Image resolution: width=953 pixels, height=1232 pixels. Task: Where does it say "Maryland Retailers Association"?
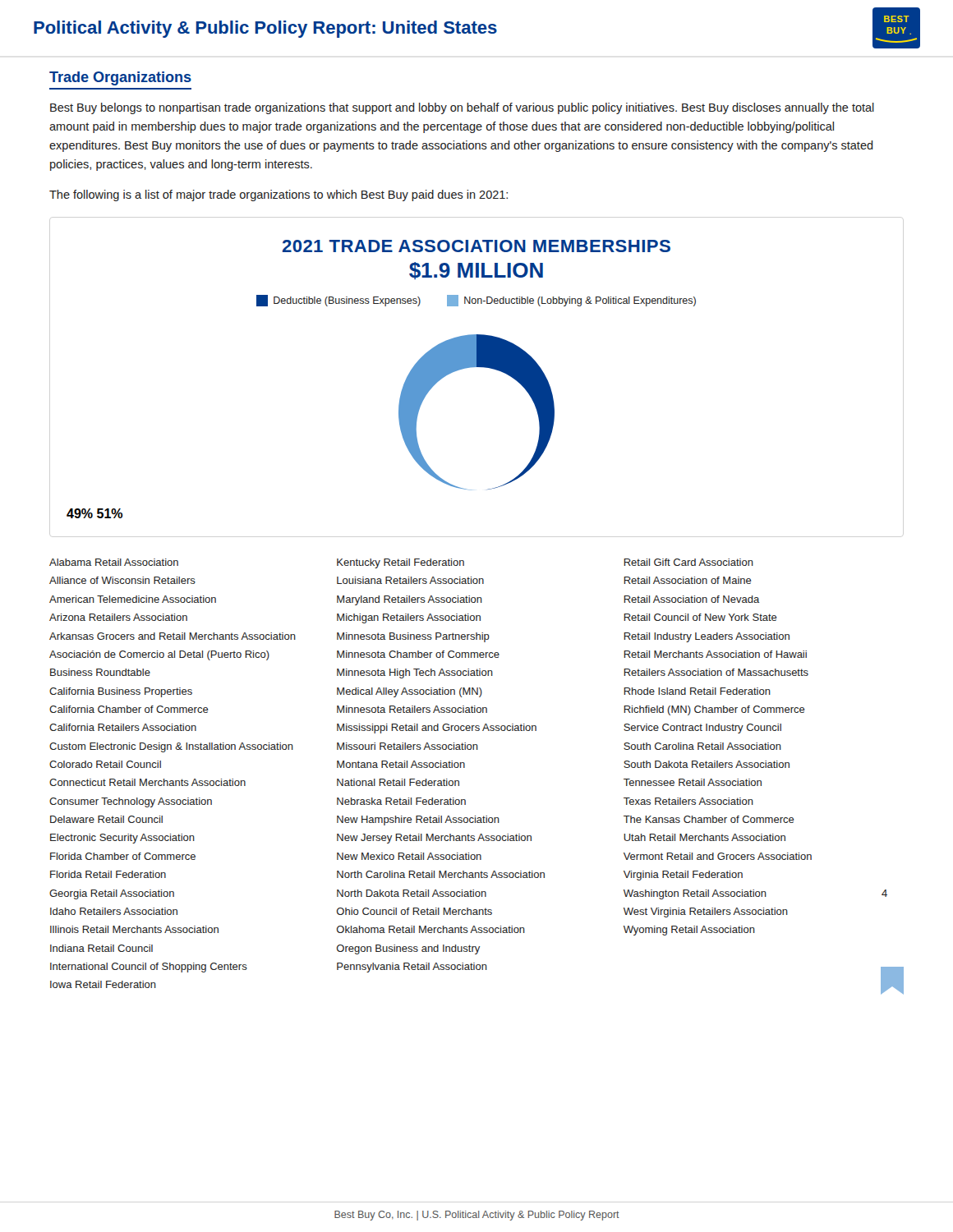pyautogui.click(x=409, y=599)
